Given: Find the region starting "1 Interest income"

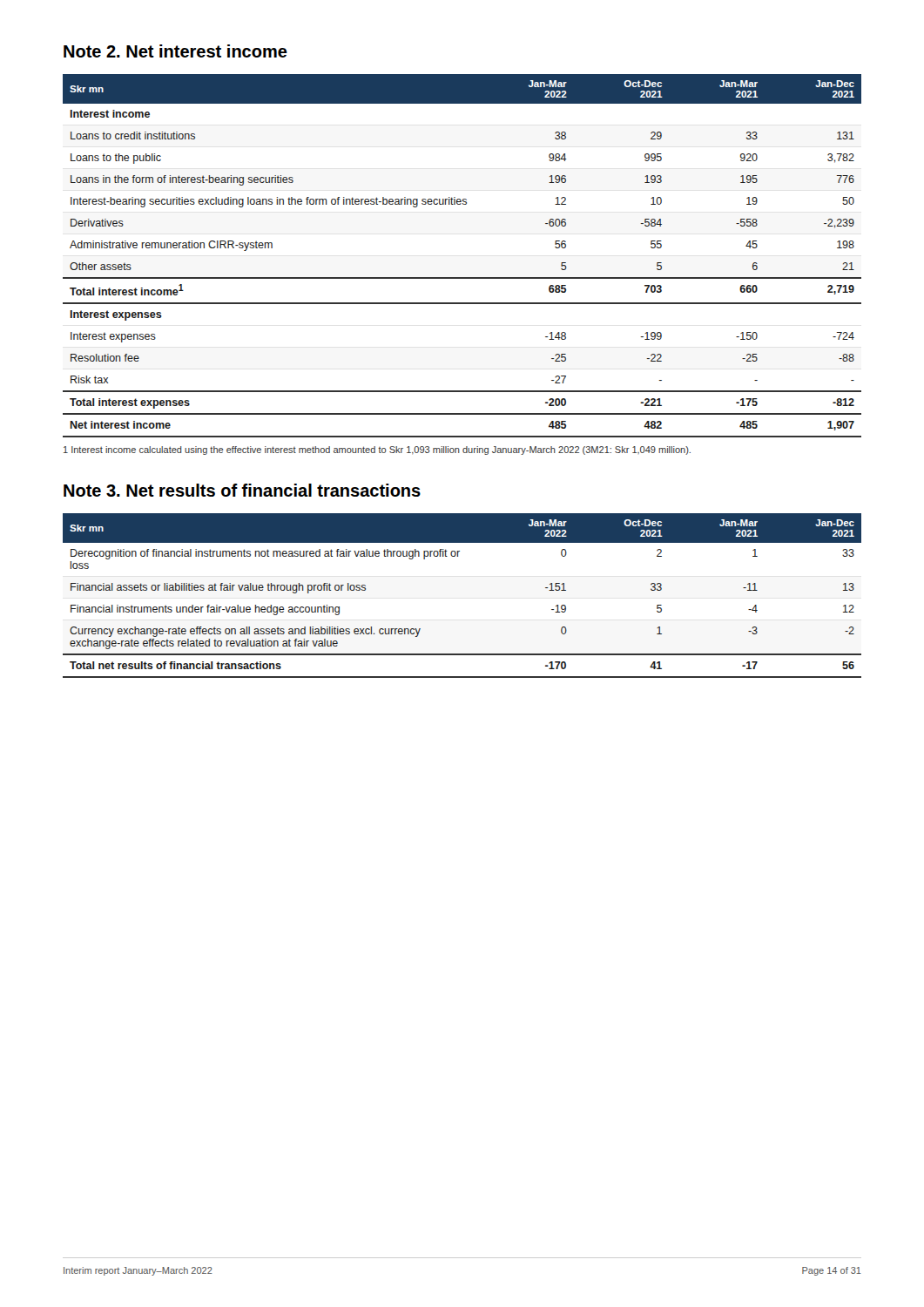Looking at the screenshot, I should (x=377, y=450).
